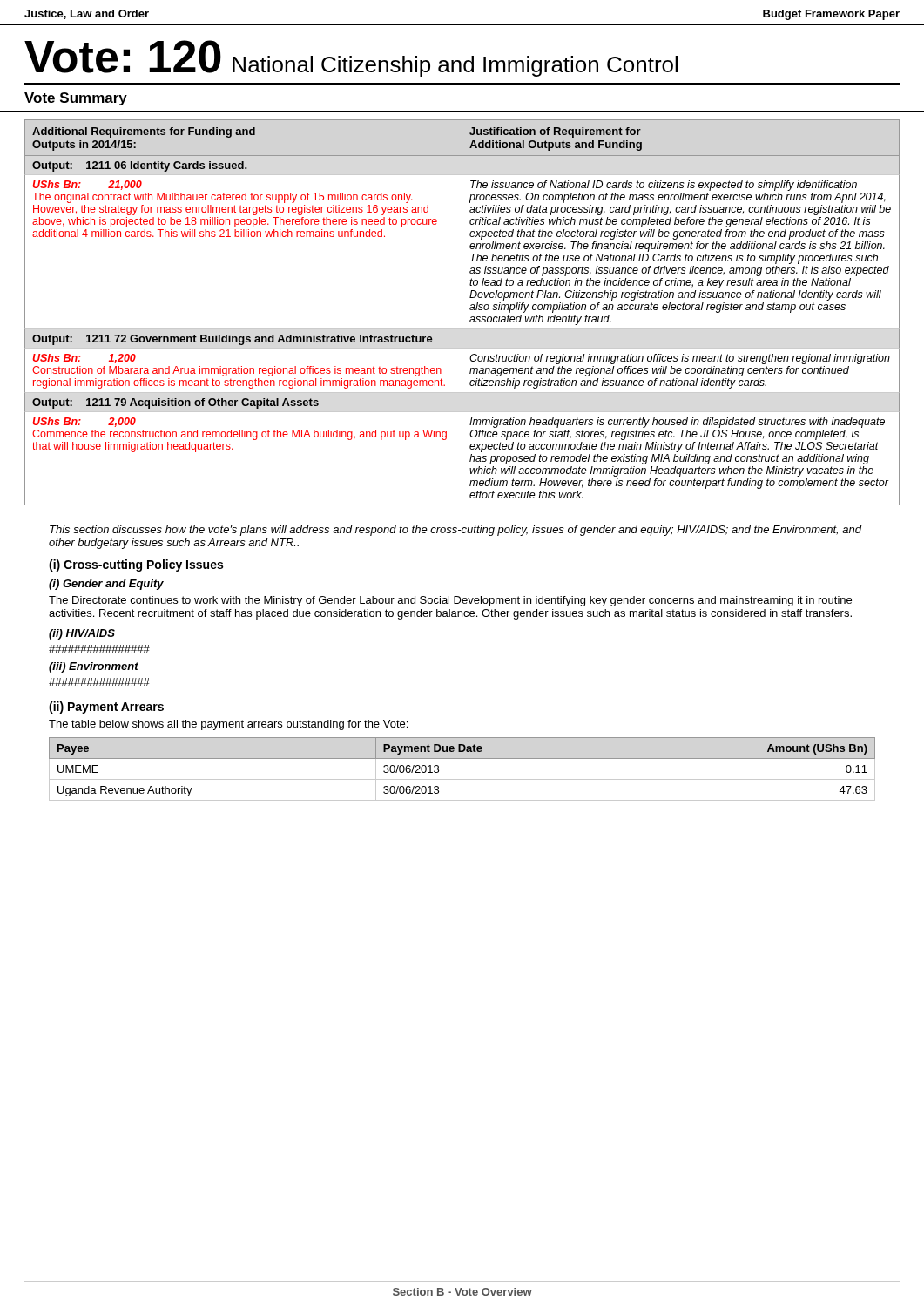This screenshot has width=924, height=1307.
Task: Select the table that reads "Additional Requirements for Funding andOutputs"
Action: [x=462, y=312]
